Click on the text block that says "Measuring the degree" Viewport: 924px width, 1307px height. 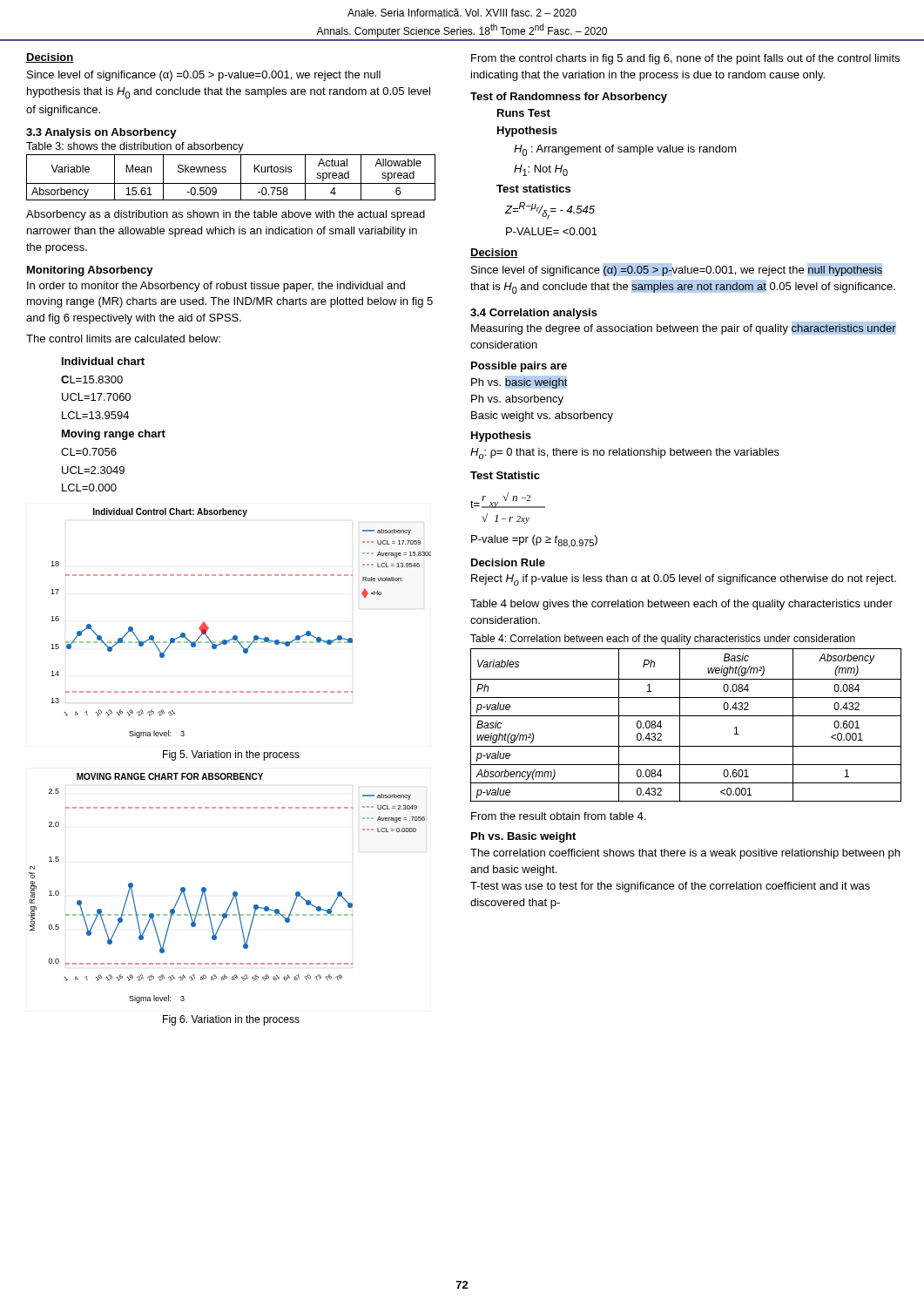[x=686, y=337]
